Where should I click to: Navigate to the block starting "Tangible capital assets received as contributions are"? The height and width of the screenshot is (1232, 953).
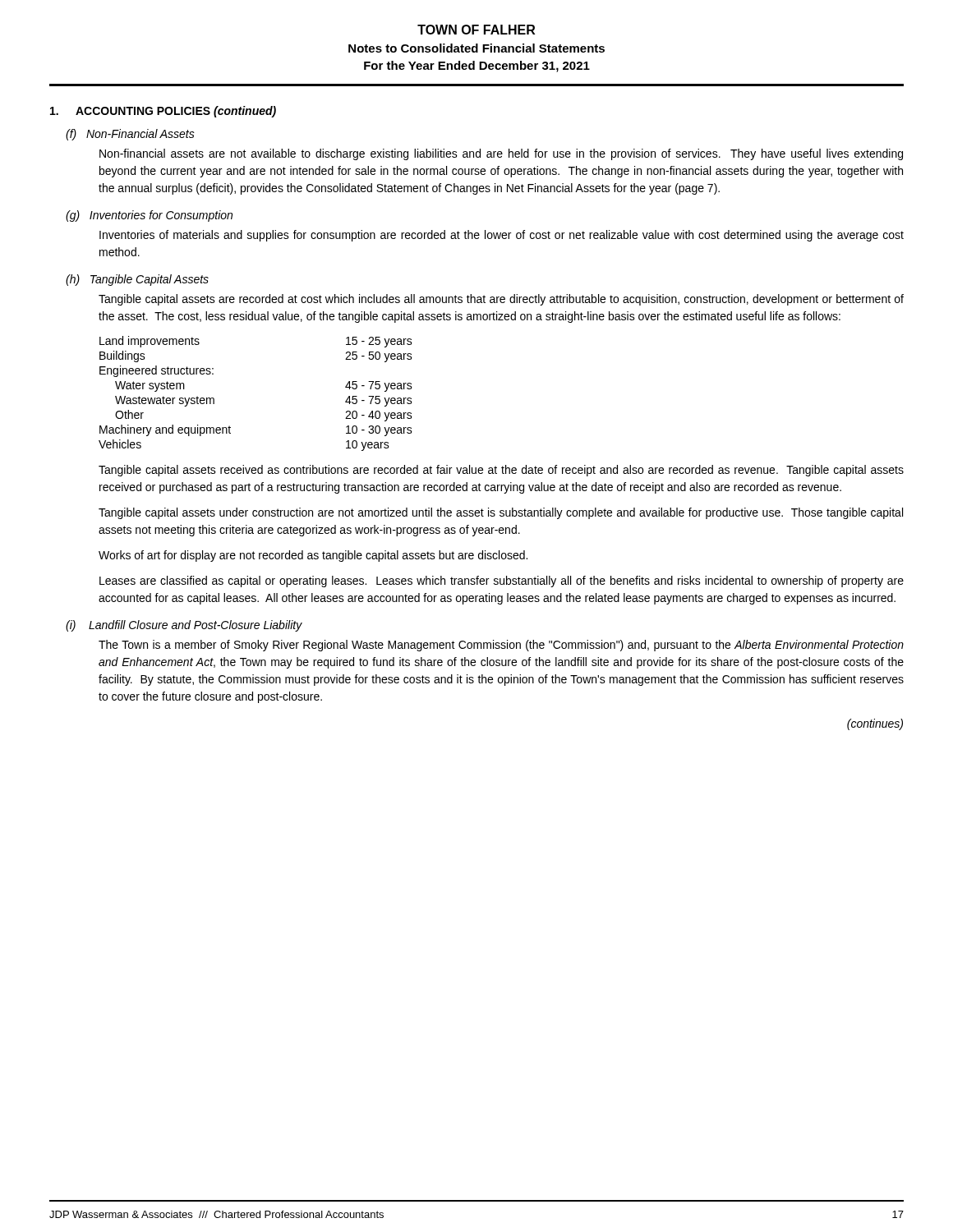coord(501,478)
